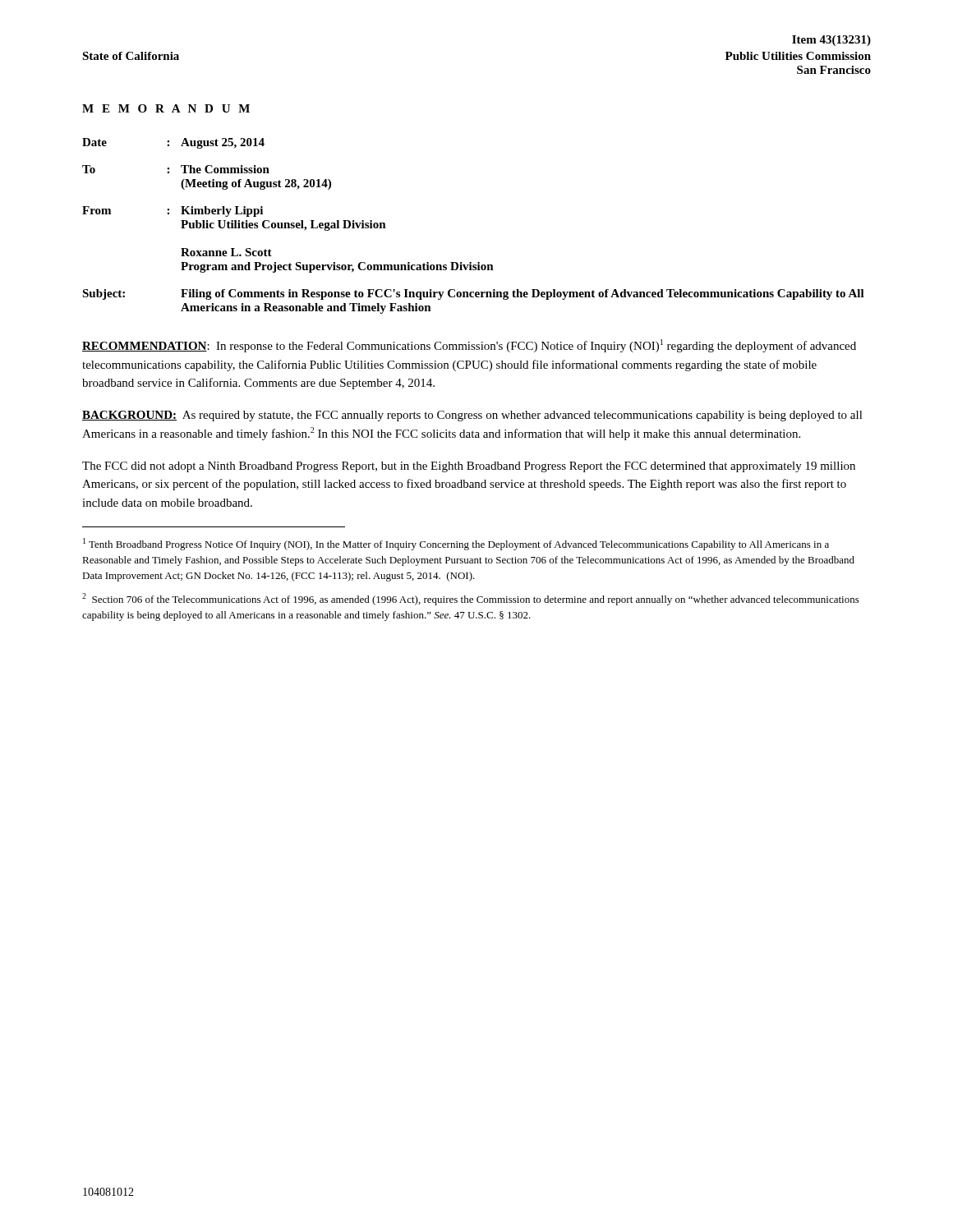The height and width of the screenshot is (1232, 953).
Task: Point to the text starting "M E M O R A"
Action: 167,108
